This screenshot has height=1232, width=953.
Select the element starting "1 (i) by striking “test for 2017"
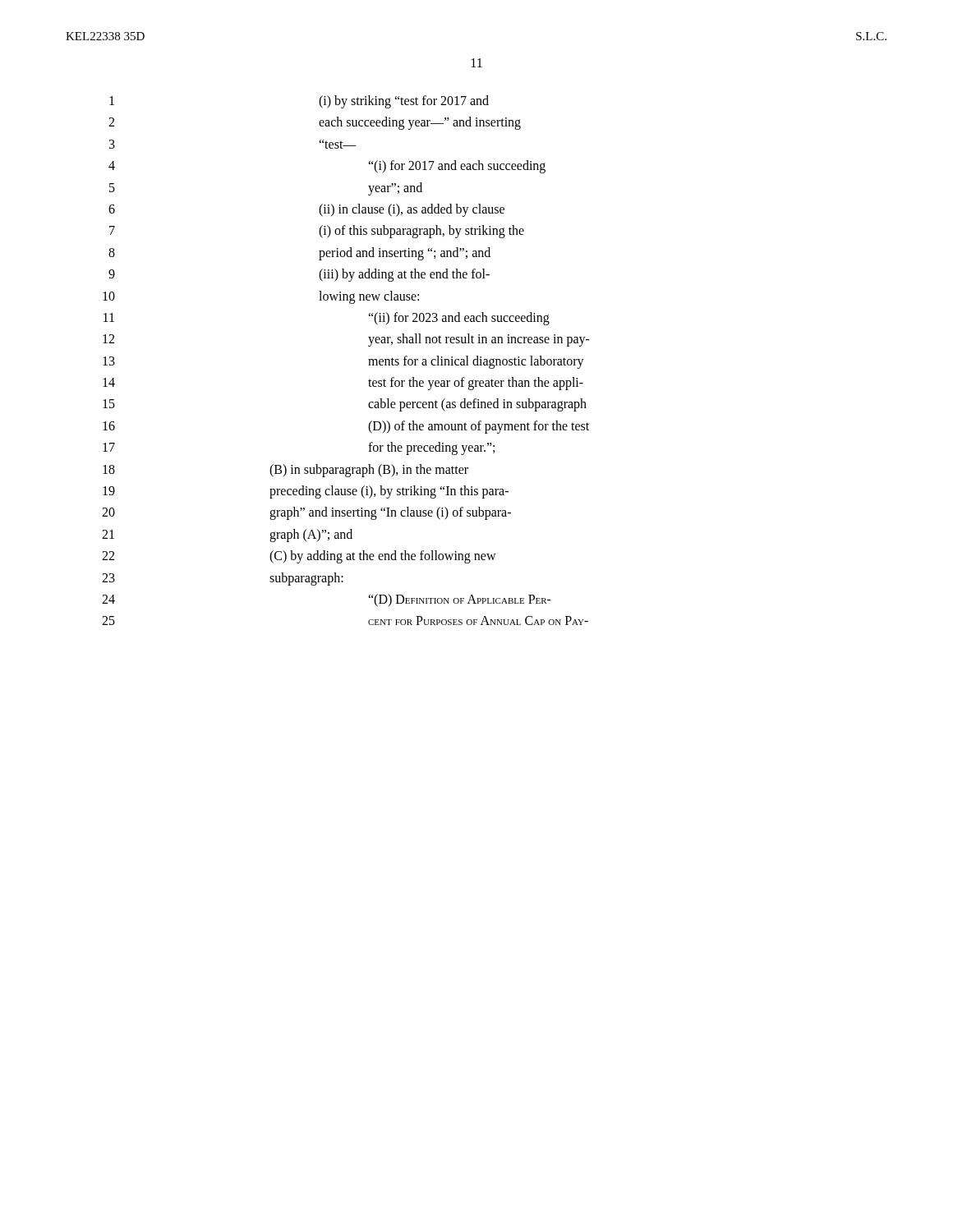pos(476,101)
